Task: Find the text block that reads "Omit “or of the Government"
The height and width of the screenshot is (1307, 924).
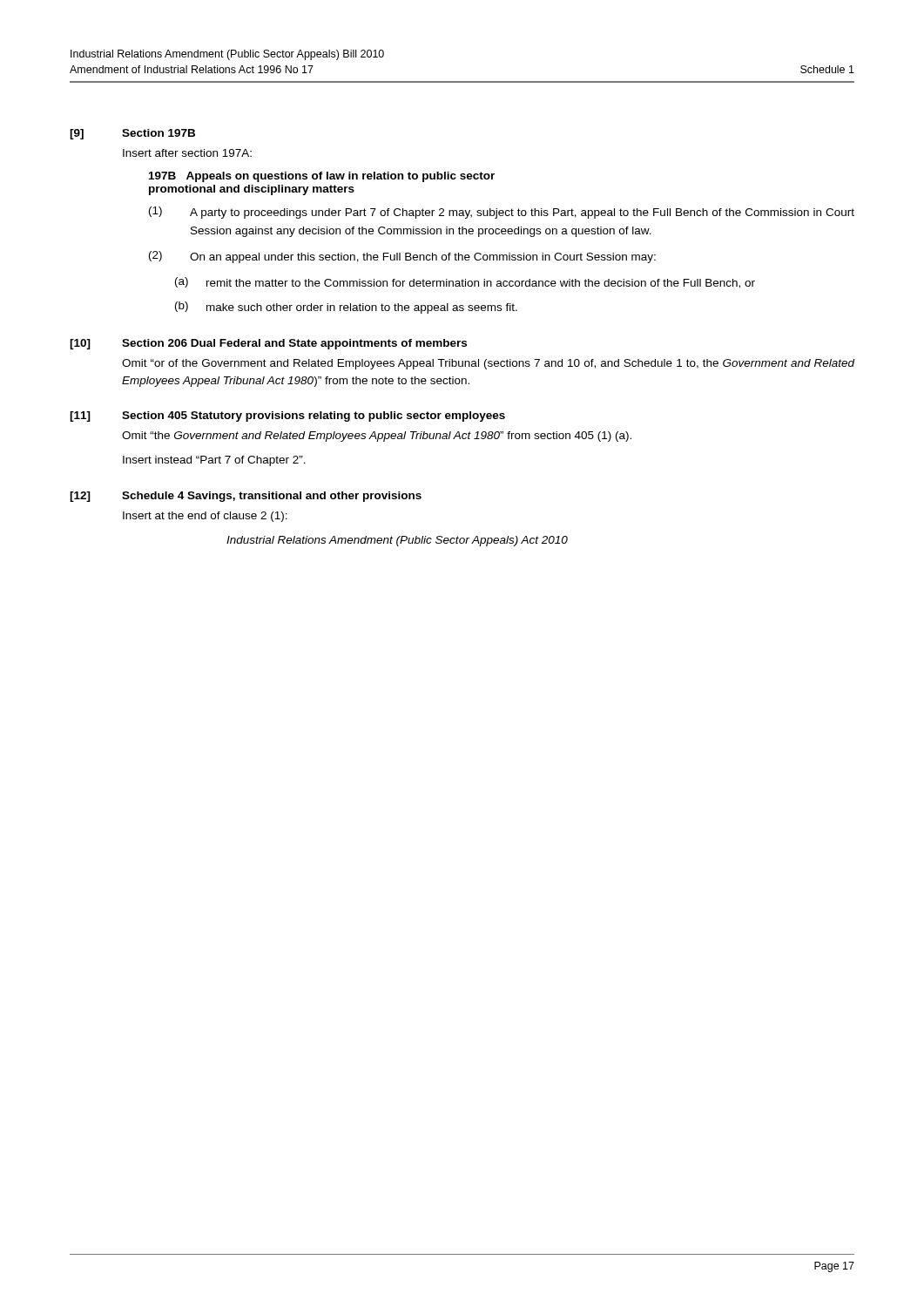Action: pos(488,371)
